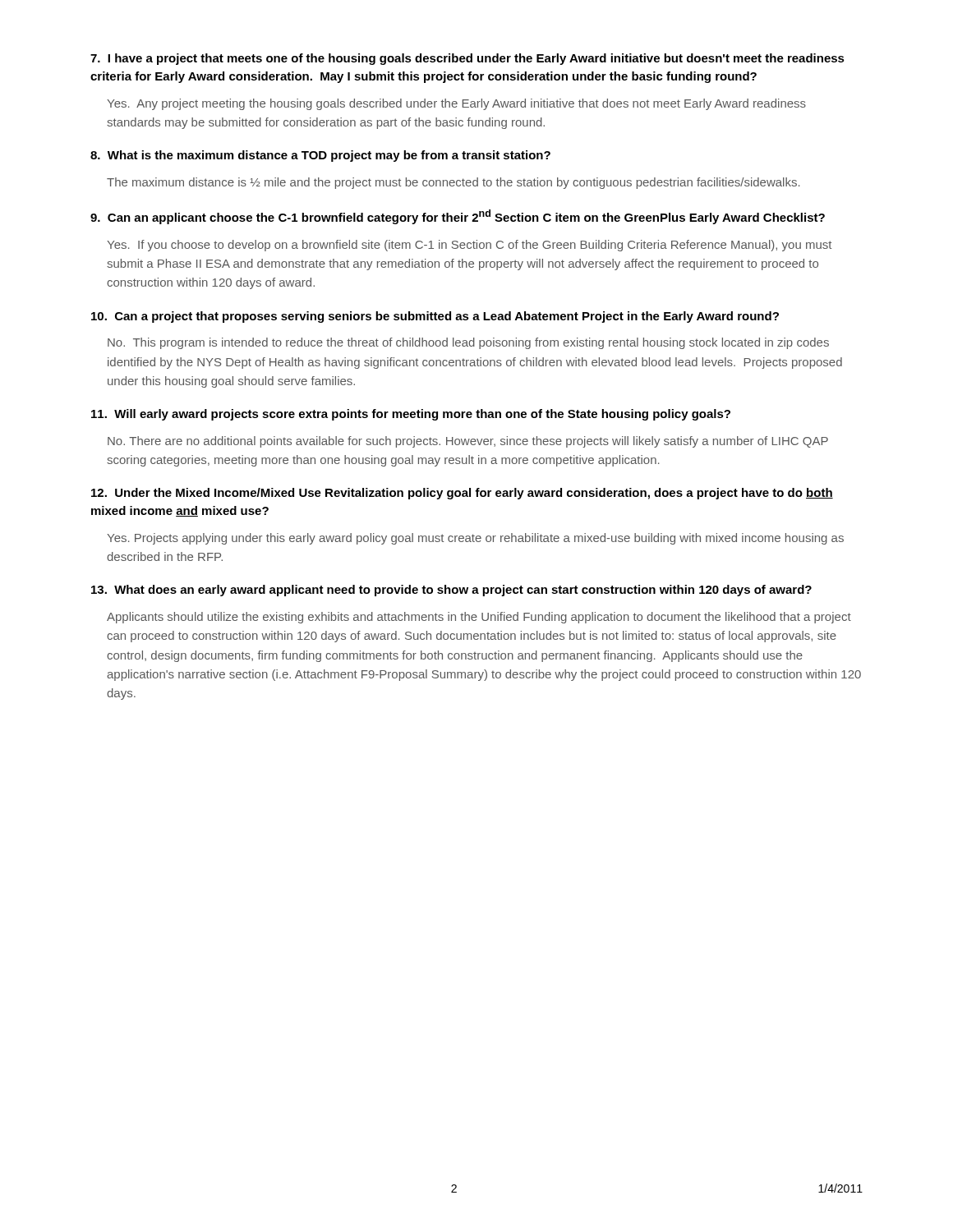
Task: Find the region starting "7. I have a project that"
Action: tap(476, 90)
